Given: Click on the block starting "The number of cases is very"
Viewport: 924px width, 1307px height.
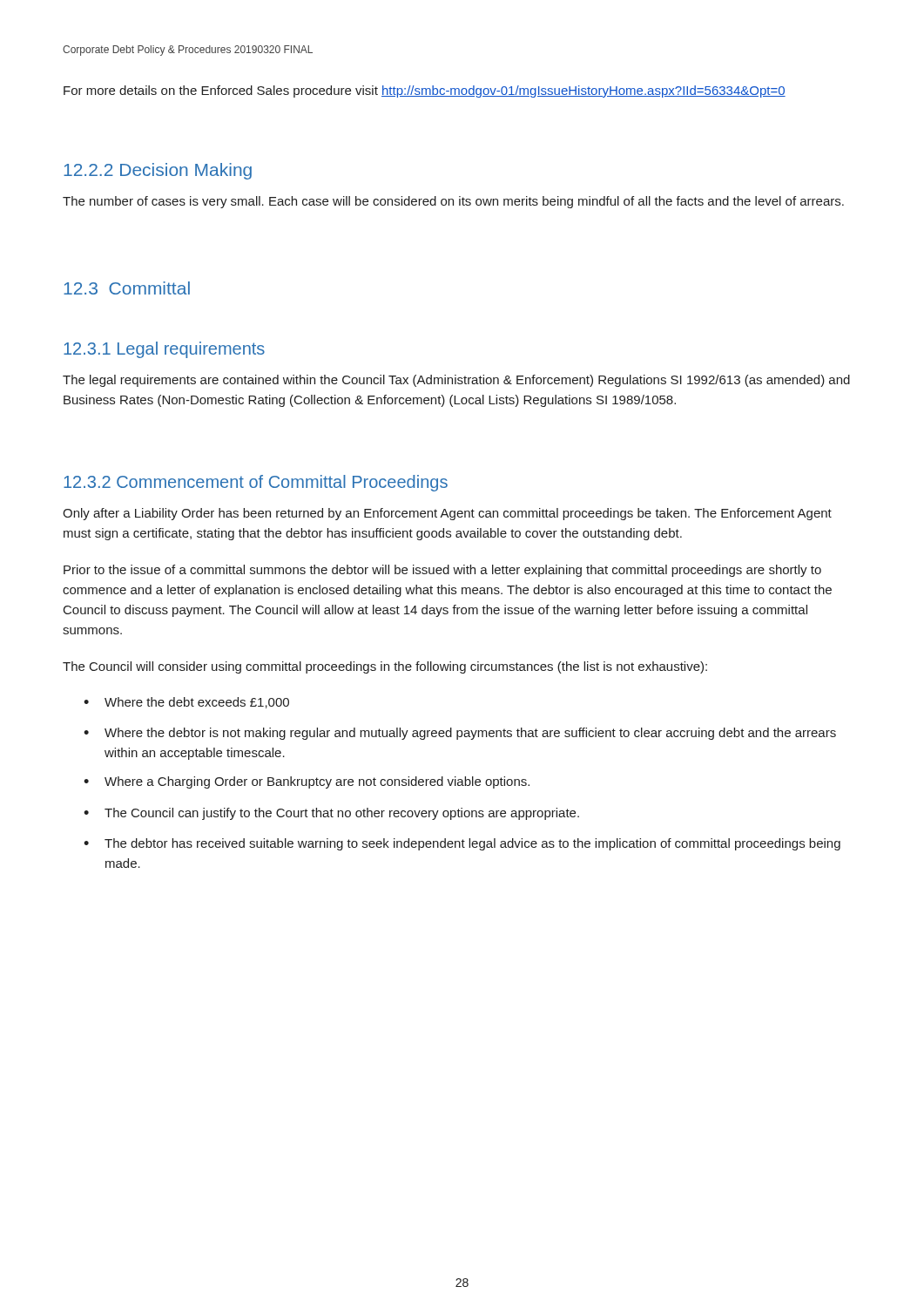Looking at the screenshot, I should [454, 201].
